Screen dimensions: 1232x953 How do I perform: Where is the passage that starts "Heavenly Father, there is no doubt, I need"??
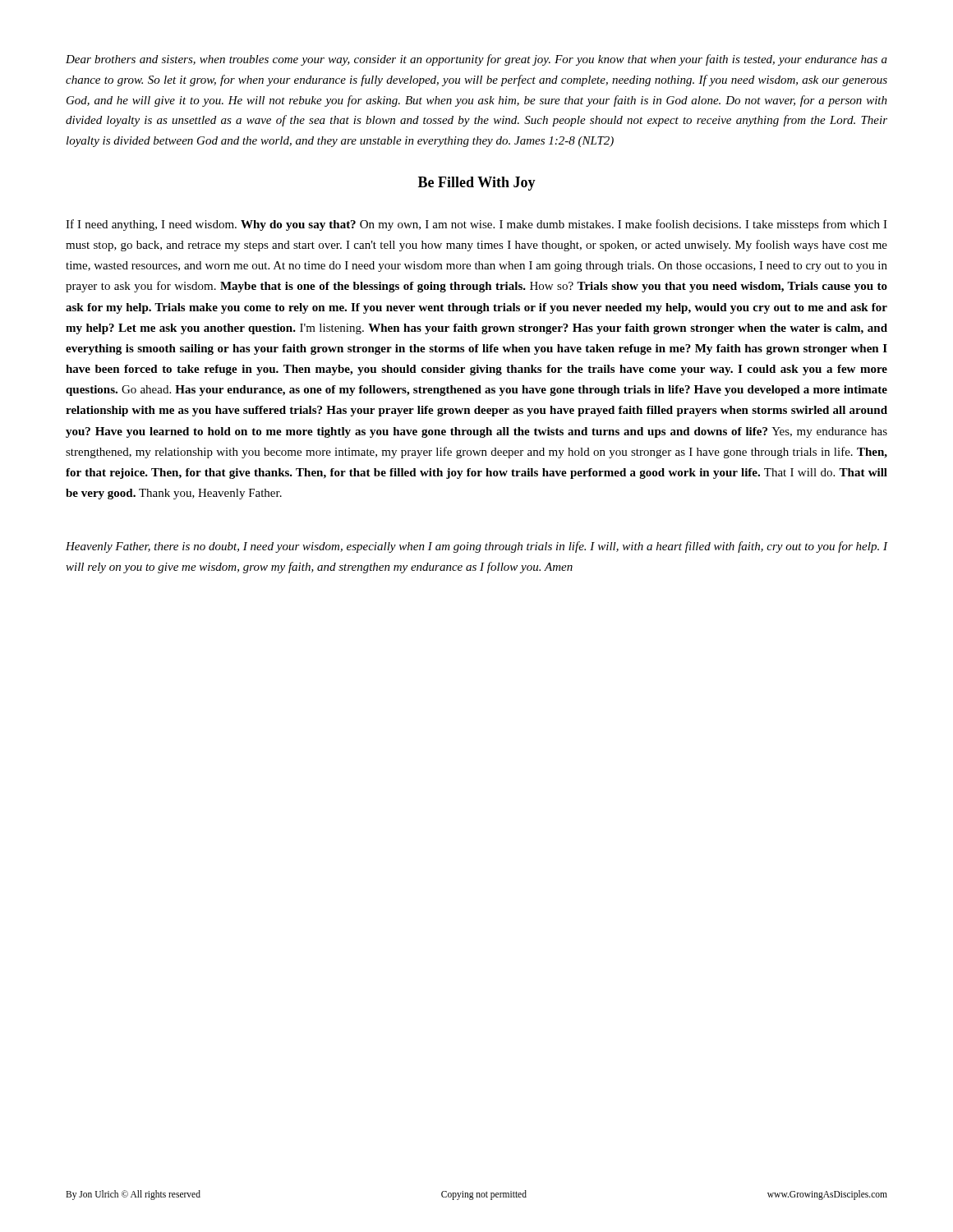(x=476, y=557)
